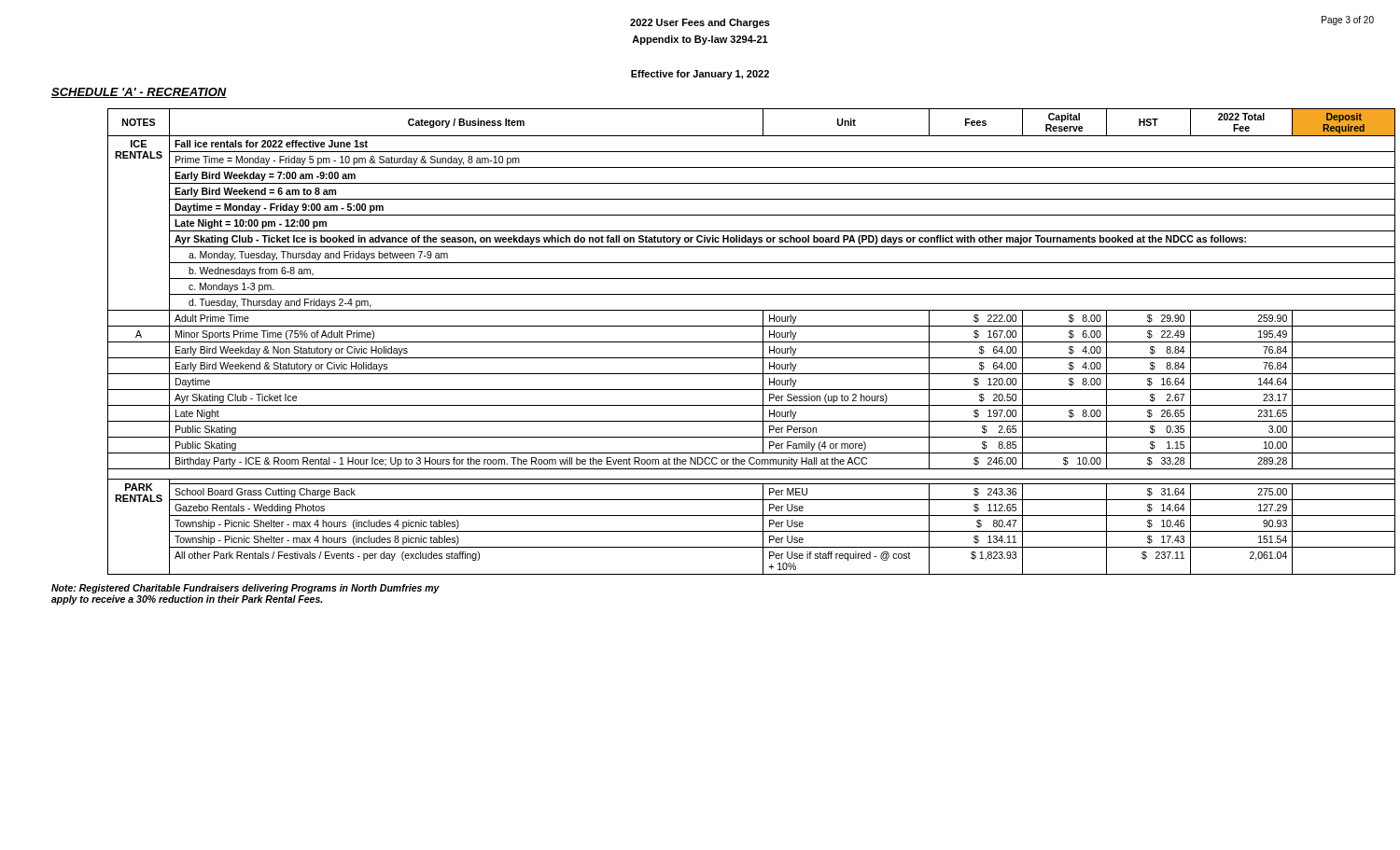This screenshot has height=850, width=1400.
Task: Find the element starting "Note: Registered Charitable Fundraisers delivering Programs"
Action: tap(245, 594)
